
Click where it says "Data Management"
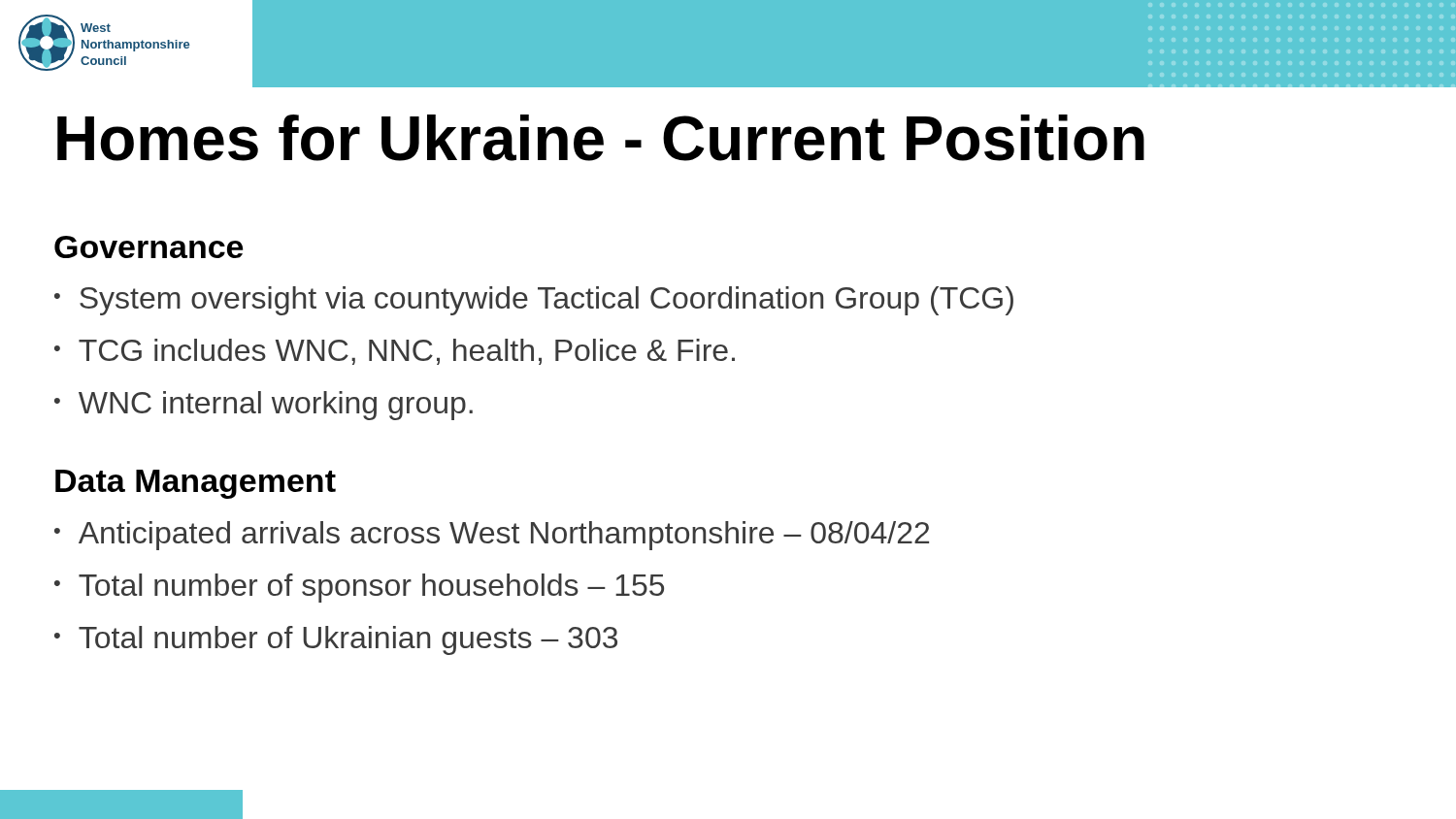tap(196, 484)
